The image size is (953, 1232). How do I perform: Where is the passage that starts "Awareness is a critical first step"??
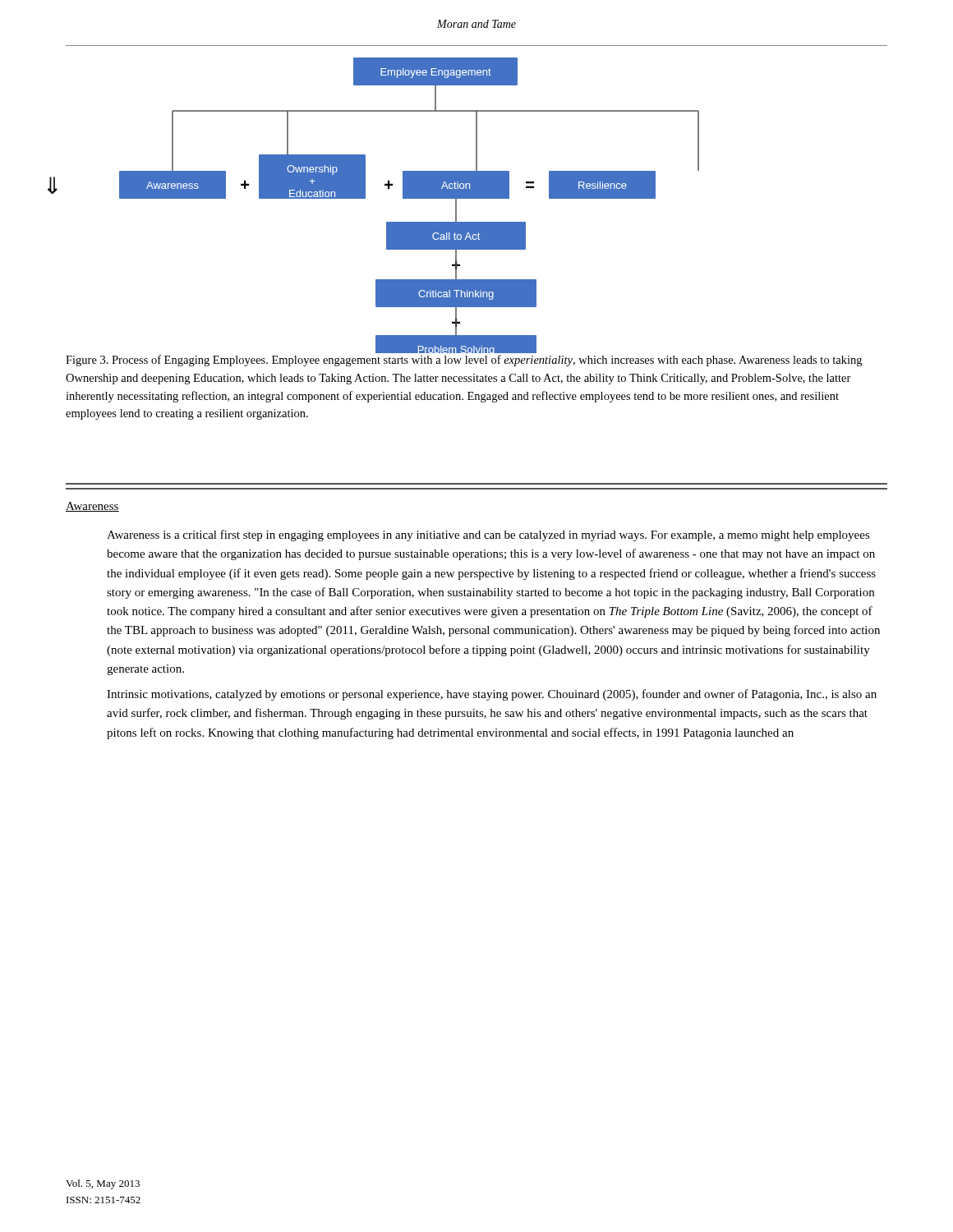(x=497, y=634)
